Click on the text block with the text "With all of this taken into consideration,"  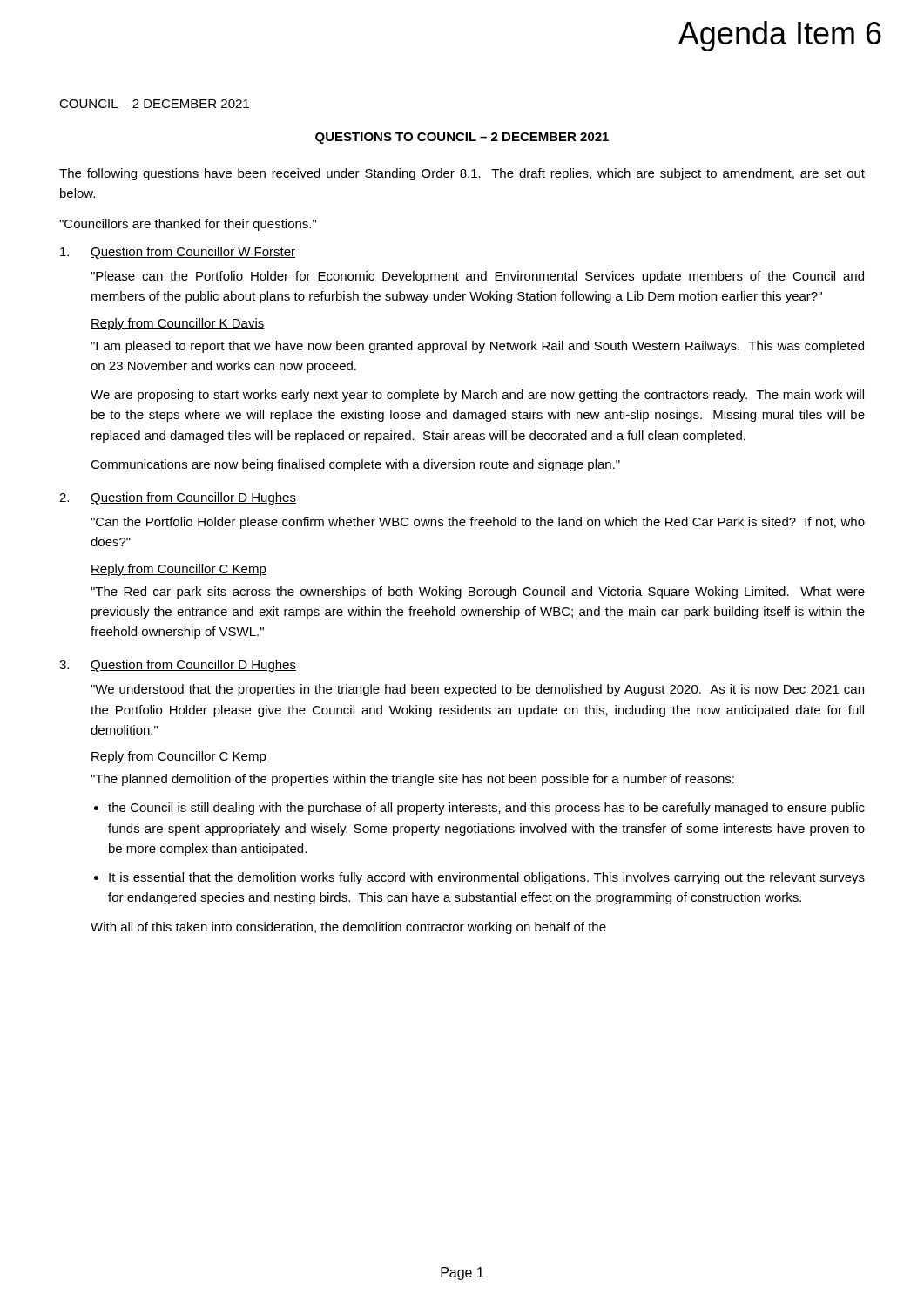click(348, 926)
